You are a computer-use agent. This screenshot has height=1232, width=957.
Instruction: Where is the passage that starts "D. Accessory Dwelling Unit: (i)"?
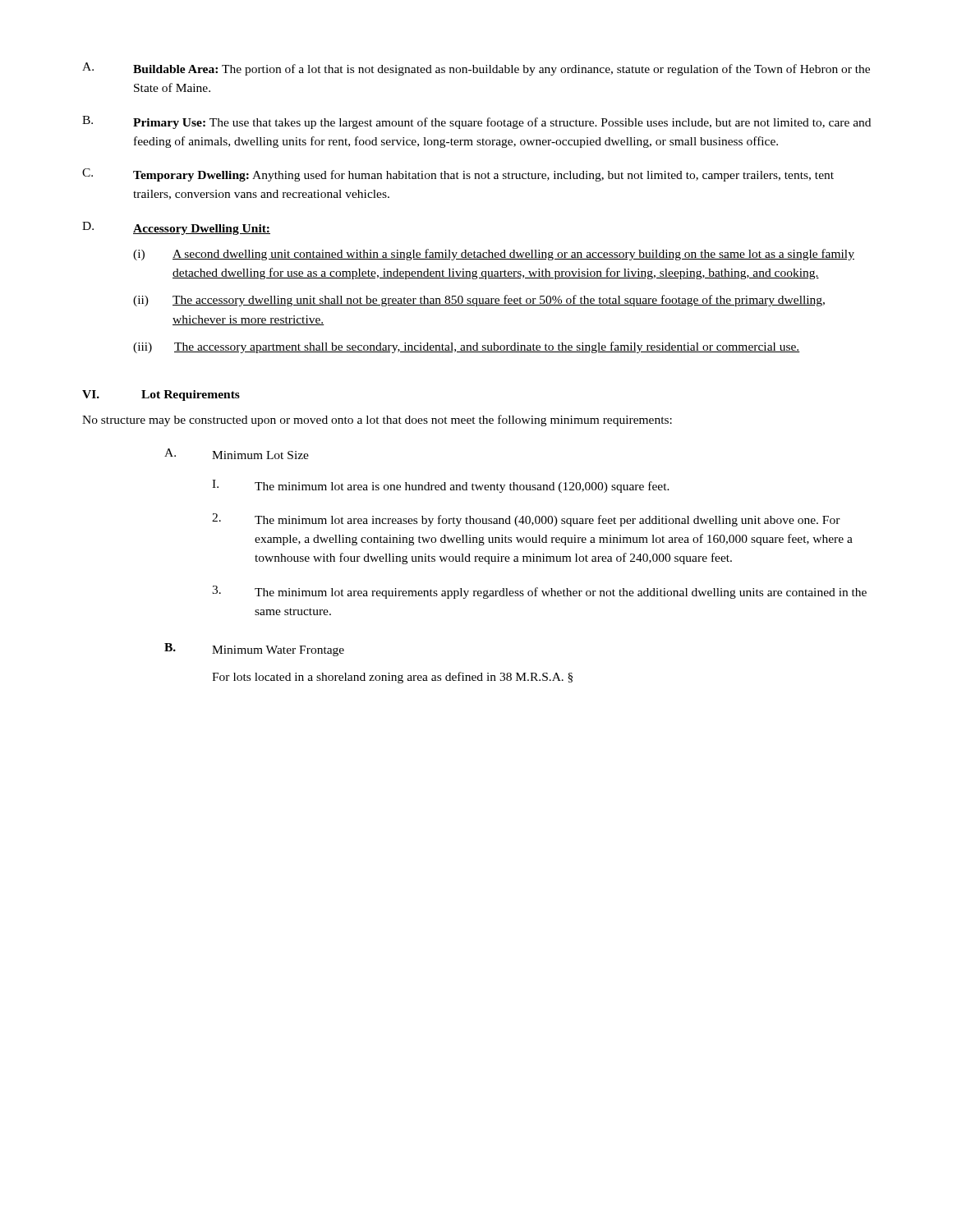[x=478, y=291]
